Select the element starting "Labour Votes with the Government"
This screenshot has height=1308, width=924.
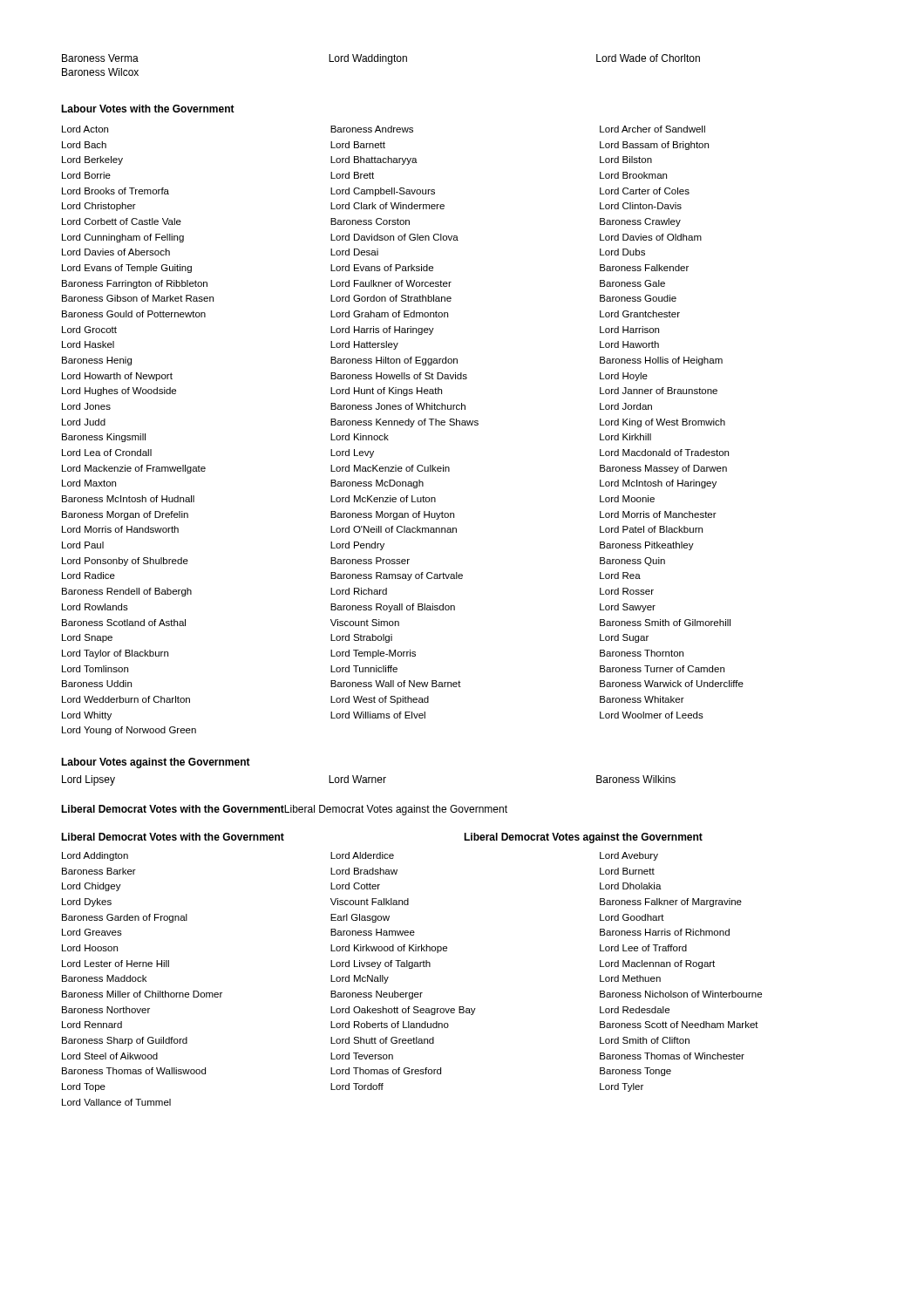click(x=148, y=109)
